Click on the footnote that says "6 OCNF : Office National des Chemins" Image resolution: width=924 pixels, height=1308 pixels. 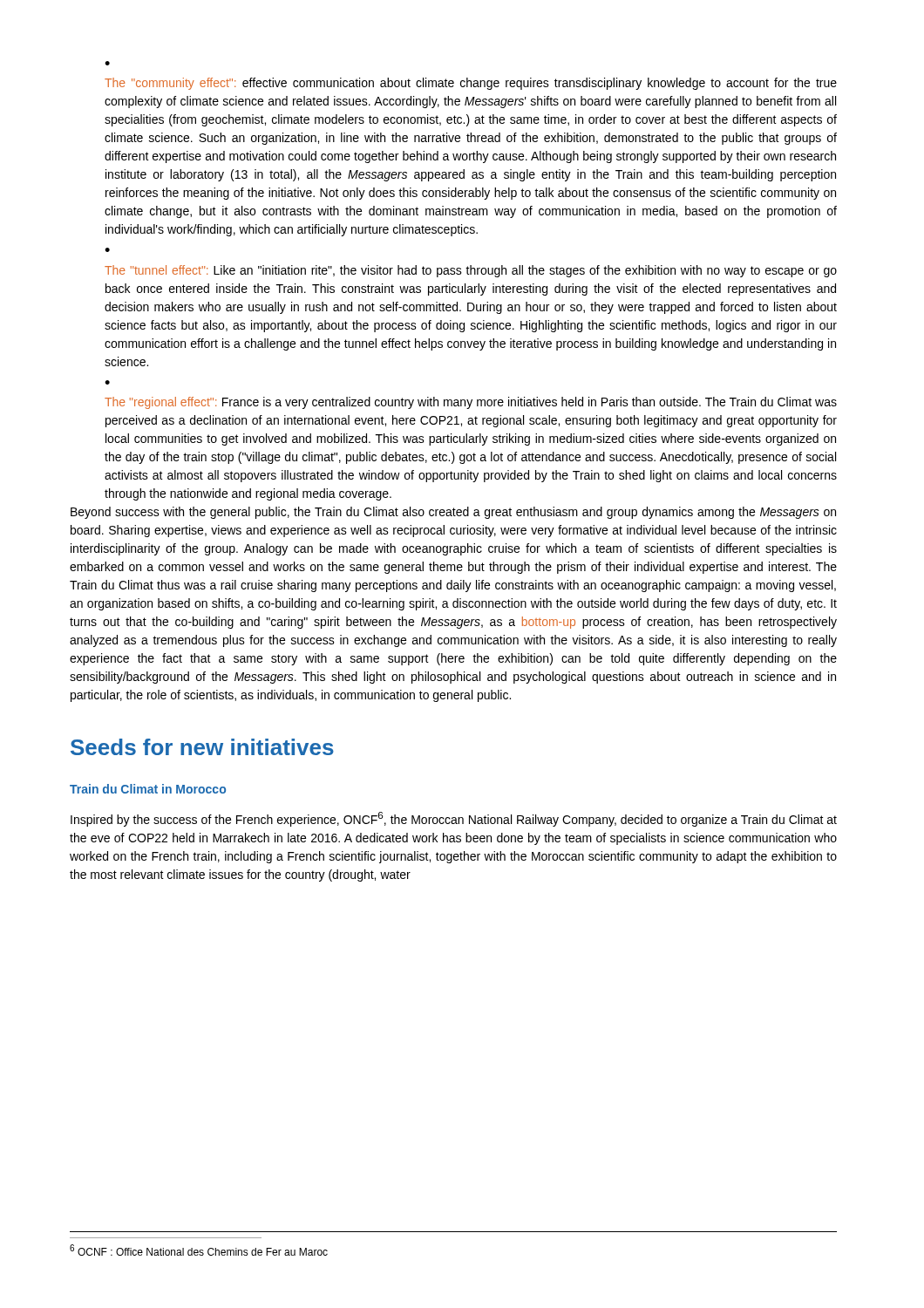pyautogui.click(x=199, y=1248)
